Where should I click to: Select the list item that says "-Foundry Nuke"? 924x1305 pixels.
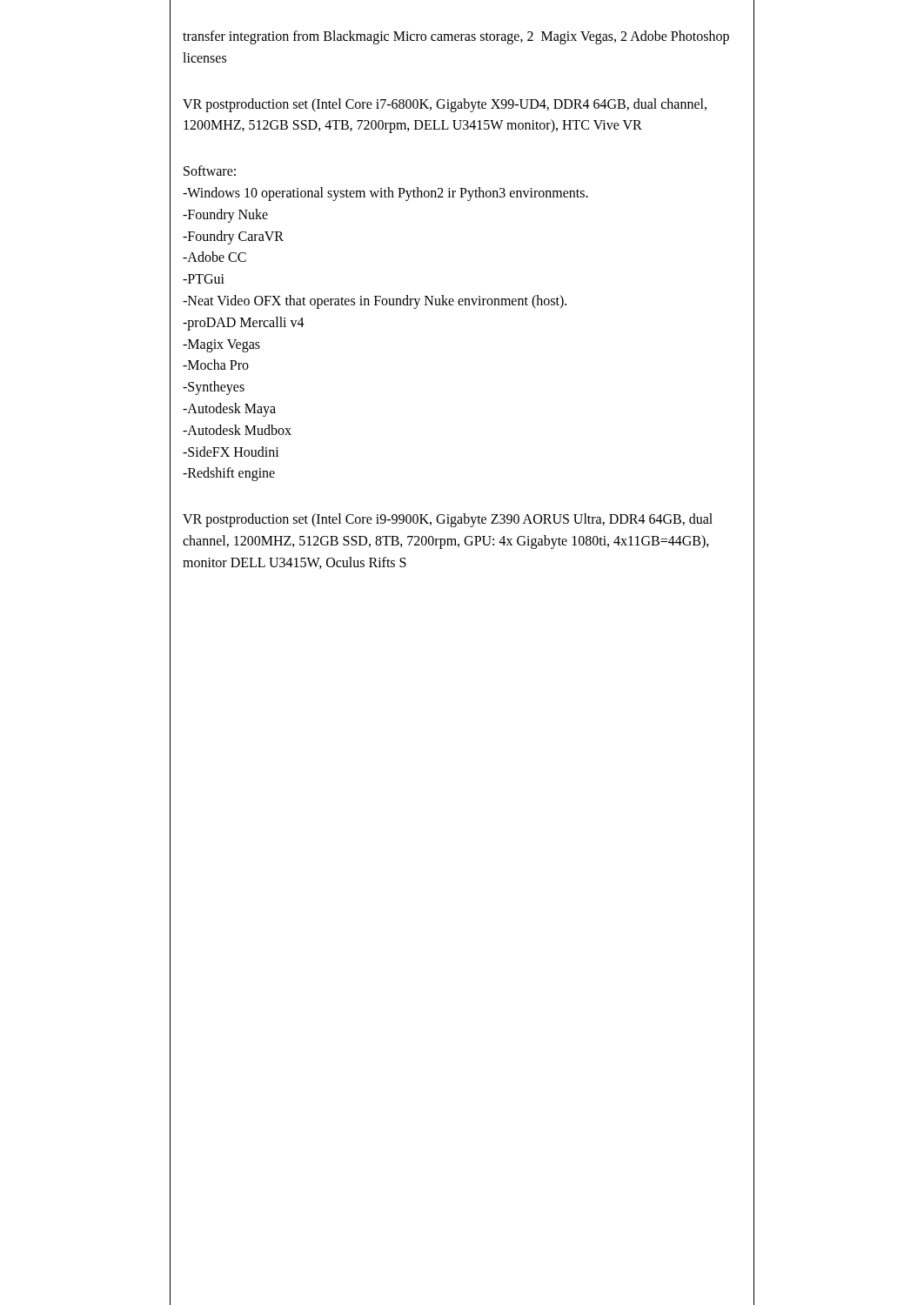click(225, 214)
